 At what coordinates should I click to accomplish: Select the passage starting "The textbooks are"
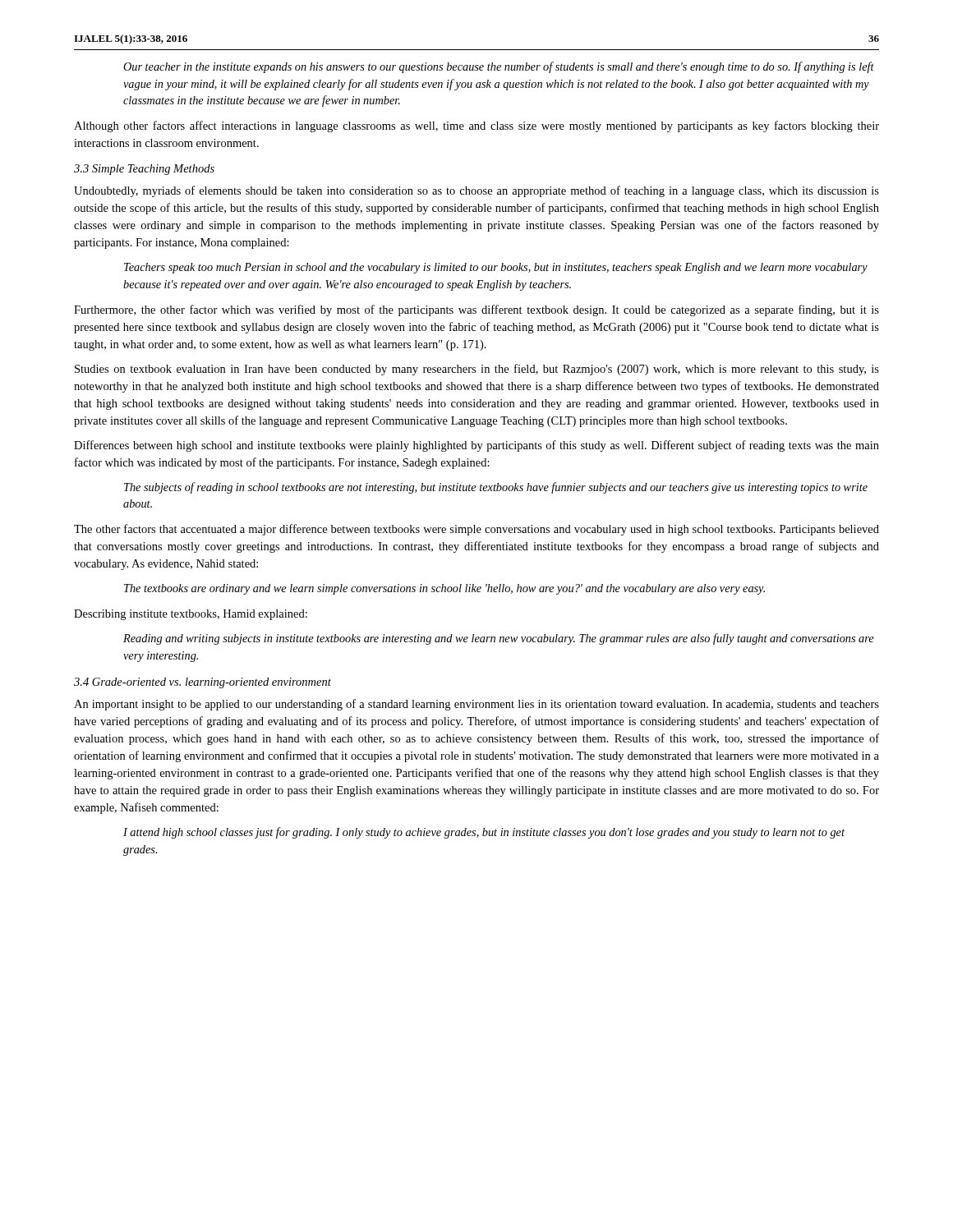click(445, 588)
